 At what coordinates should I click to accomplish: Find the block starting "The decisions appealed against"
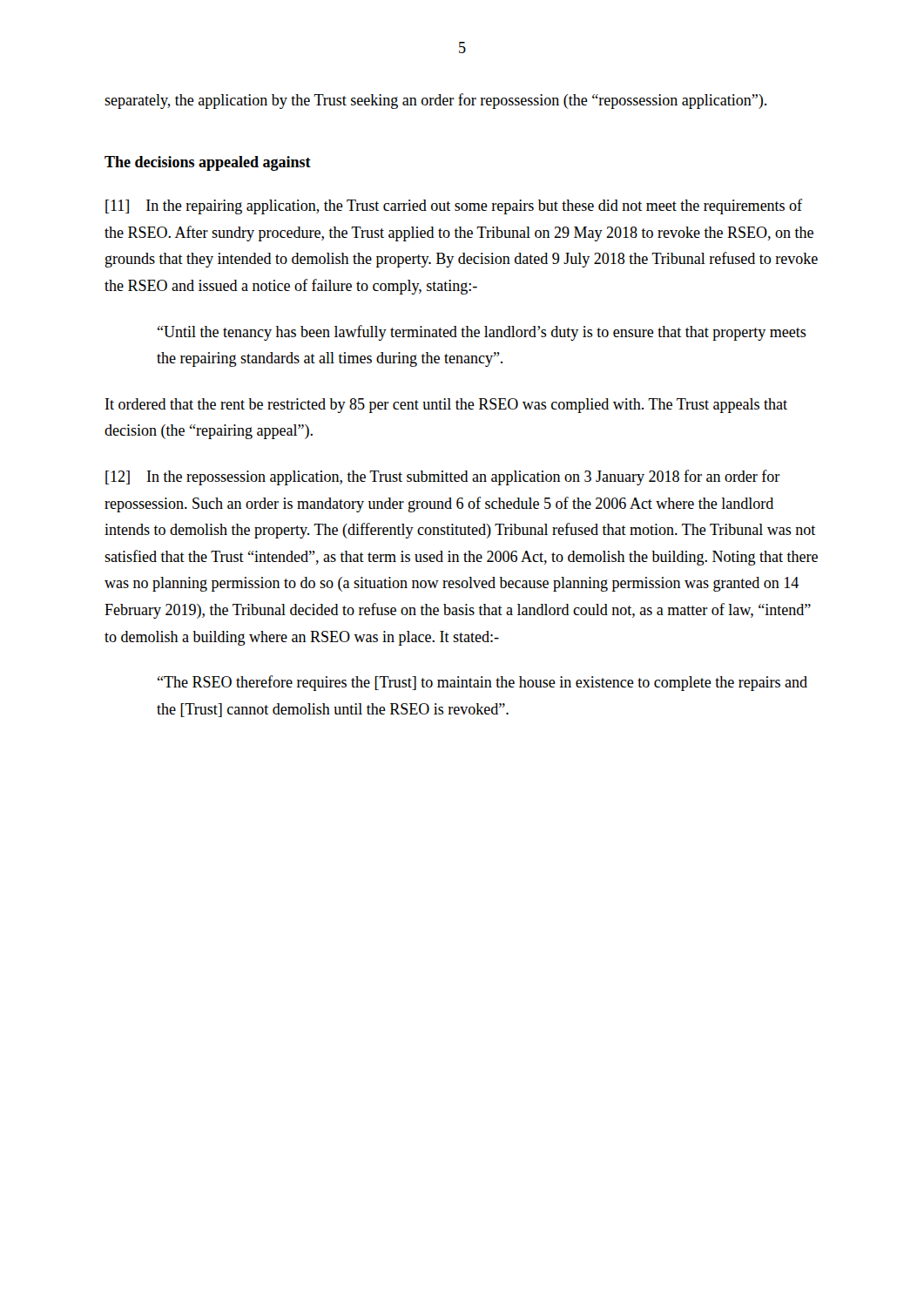coord(207,162)
